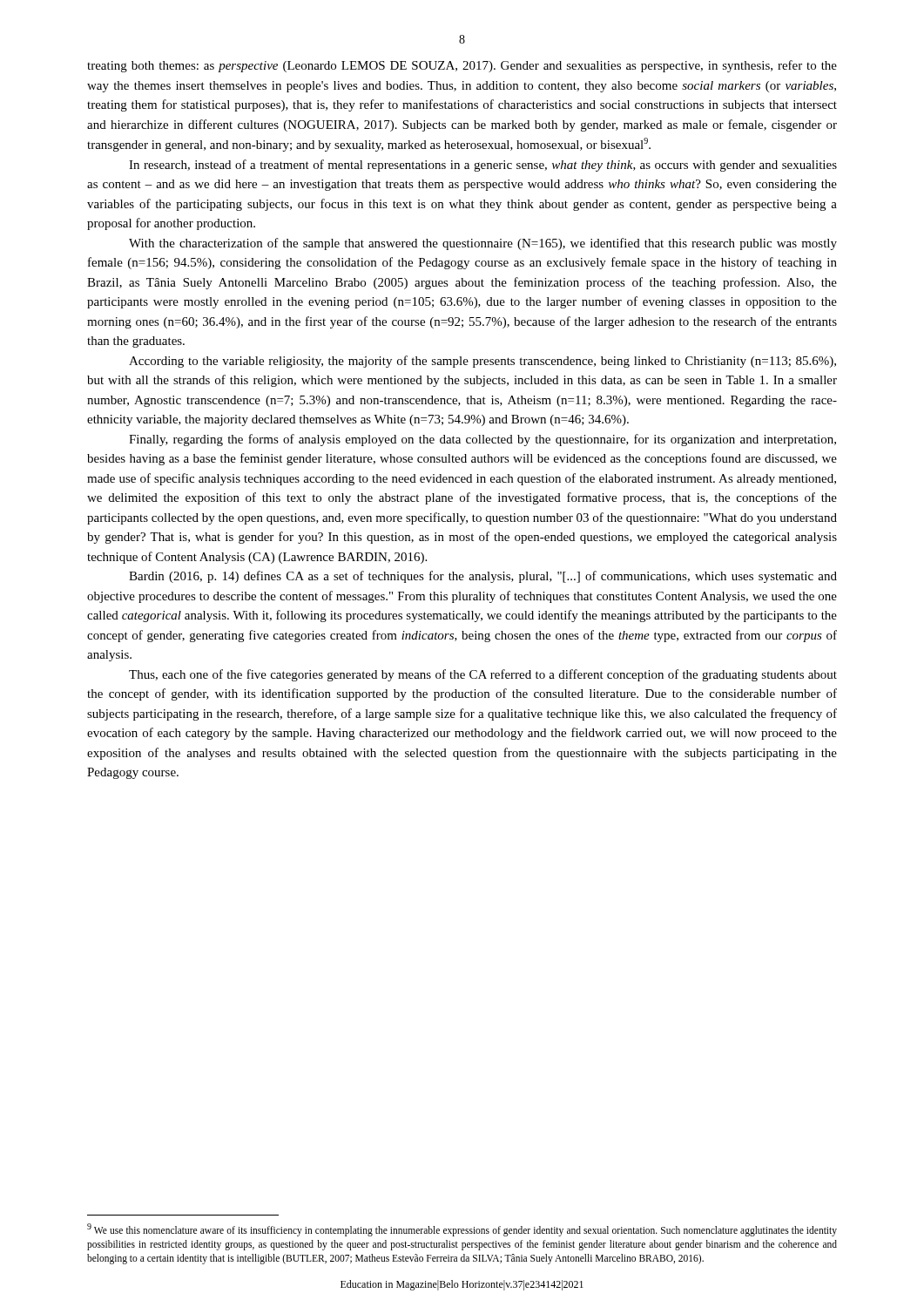The width and height of the screenshot is (924, 1307).
Task: Click on the footnote containing "9 We use this nomenclature aware of its"
Action: pyautogui.click(x=462, y=1243)
